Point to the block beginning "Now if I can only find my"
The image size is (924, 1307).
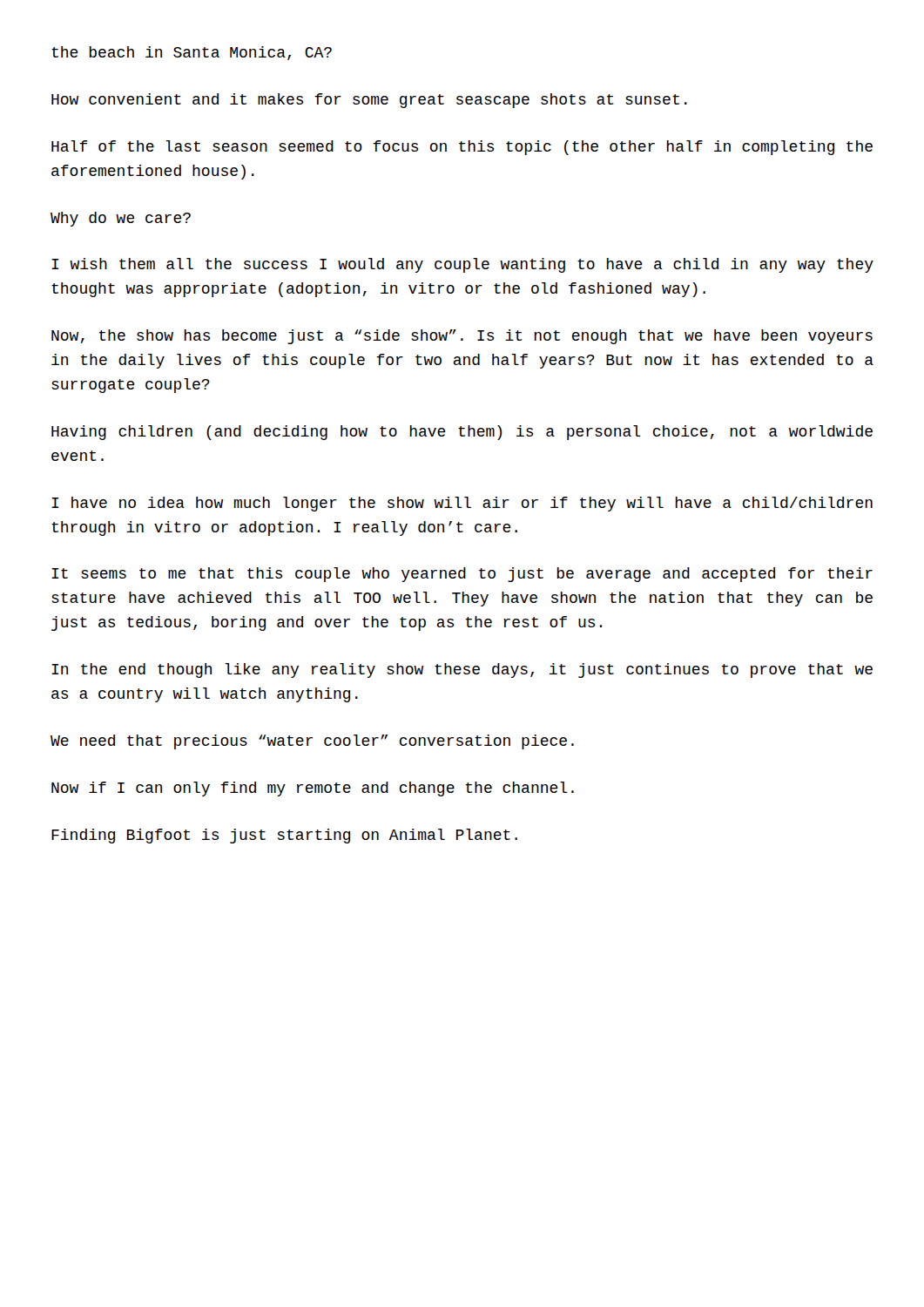click(314, 788)
